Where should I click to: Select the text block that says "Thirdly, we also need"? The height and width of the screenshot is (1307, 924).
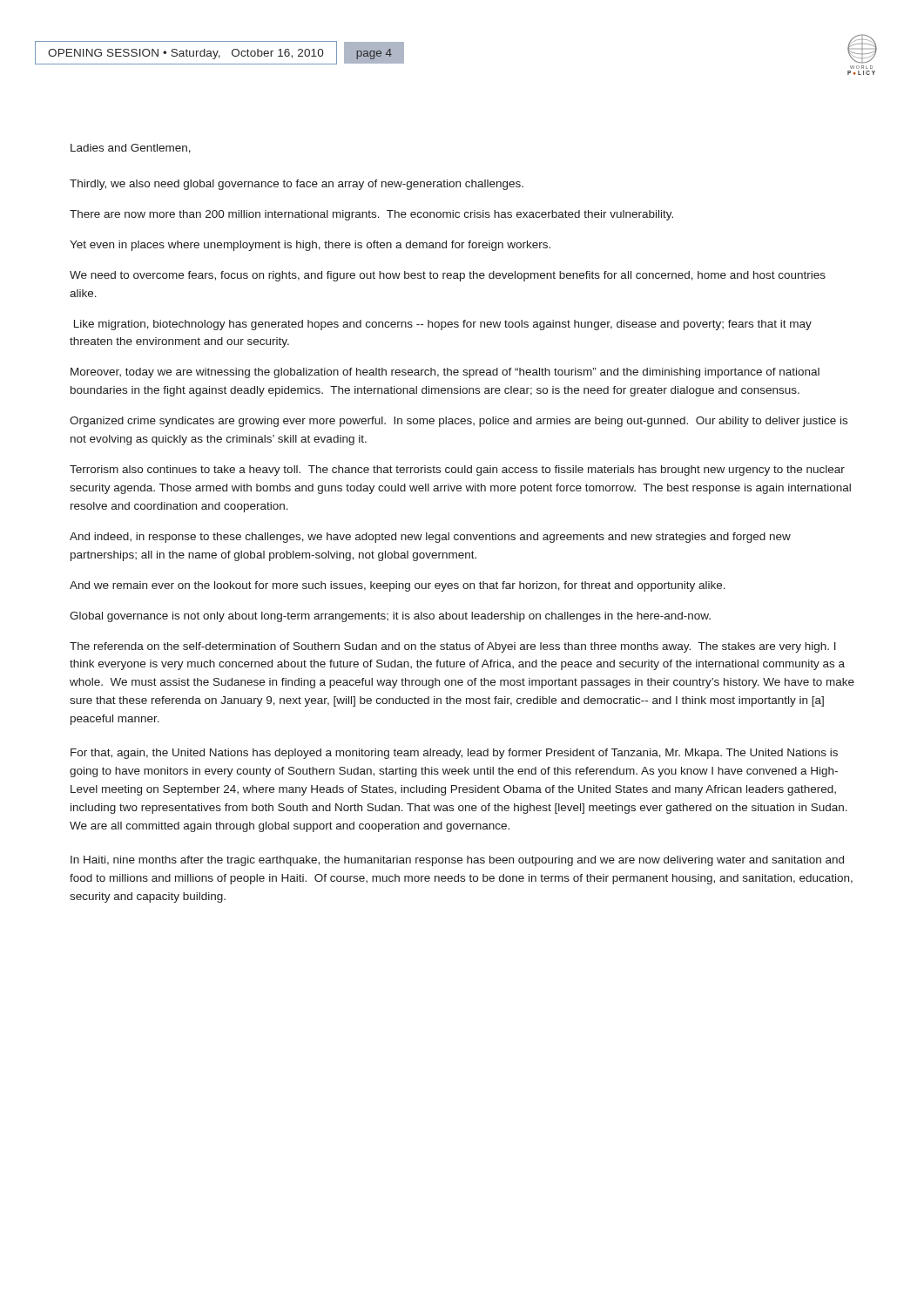297,183
